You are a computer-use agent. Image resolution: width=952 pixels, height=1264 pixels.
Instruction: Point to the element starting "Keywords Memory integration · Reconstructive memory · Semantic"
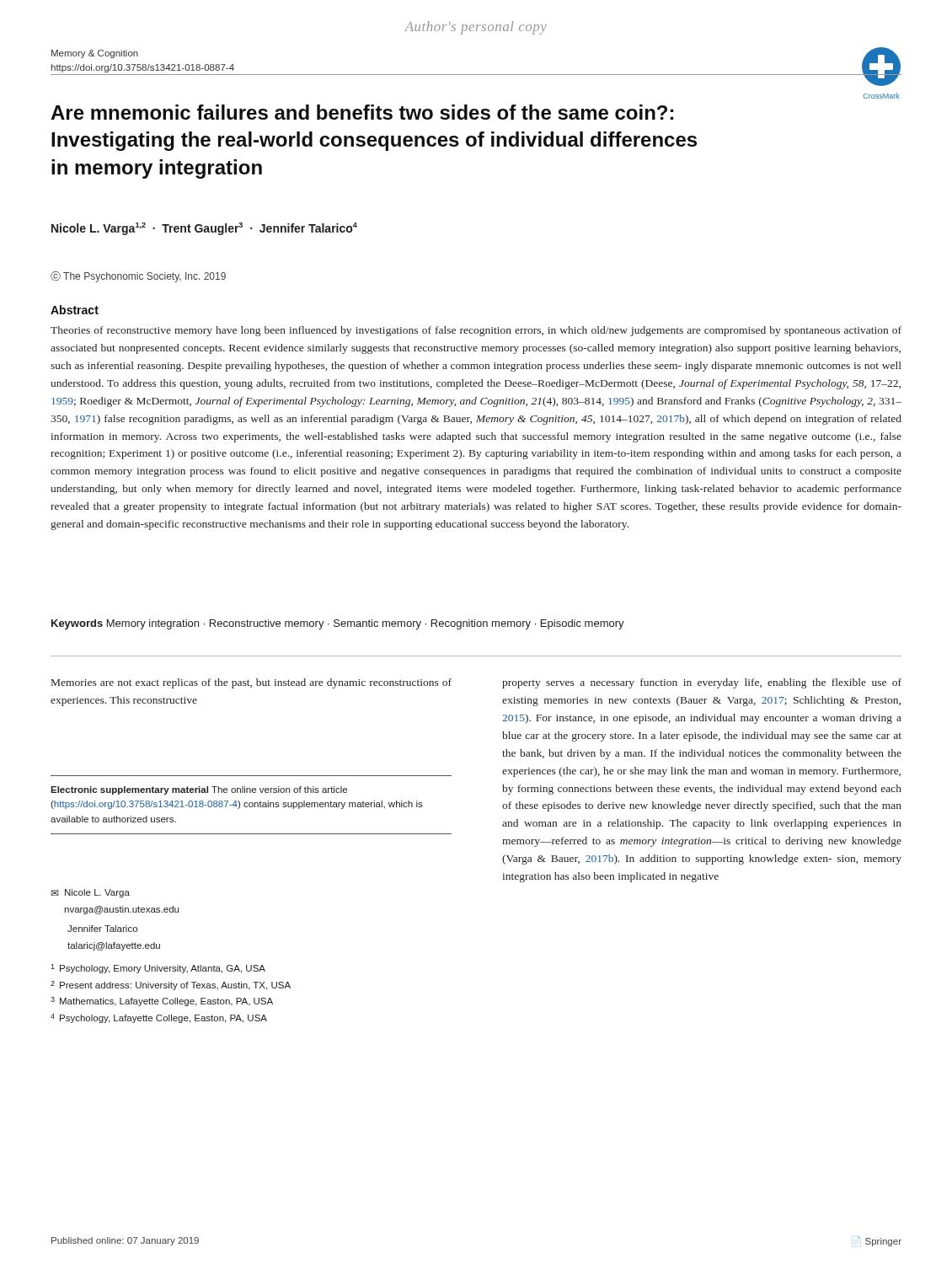tap(337, 623)
